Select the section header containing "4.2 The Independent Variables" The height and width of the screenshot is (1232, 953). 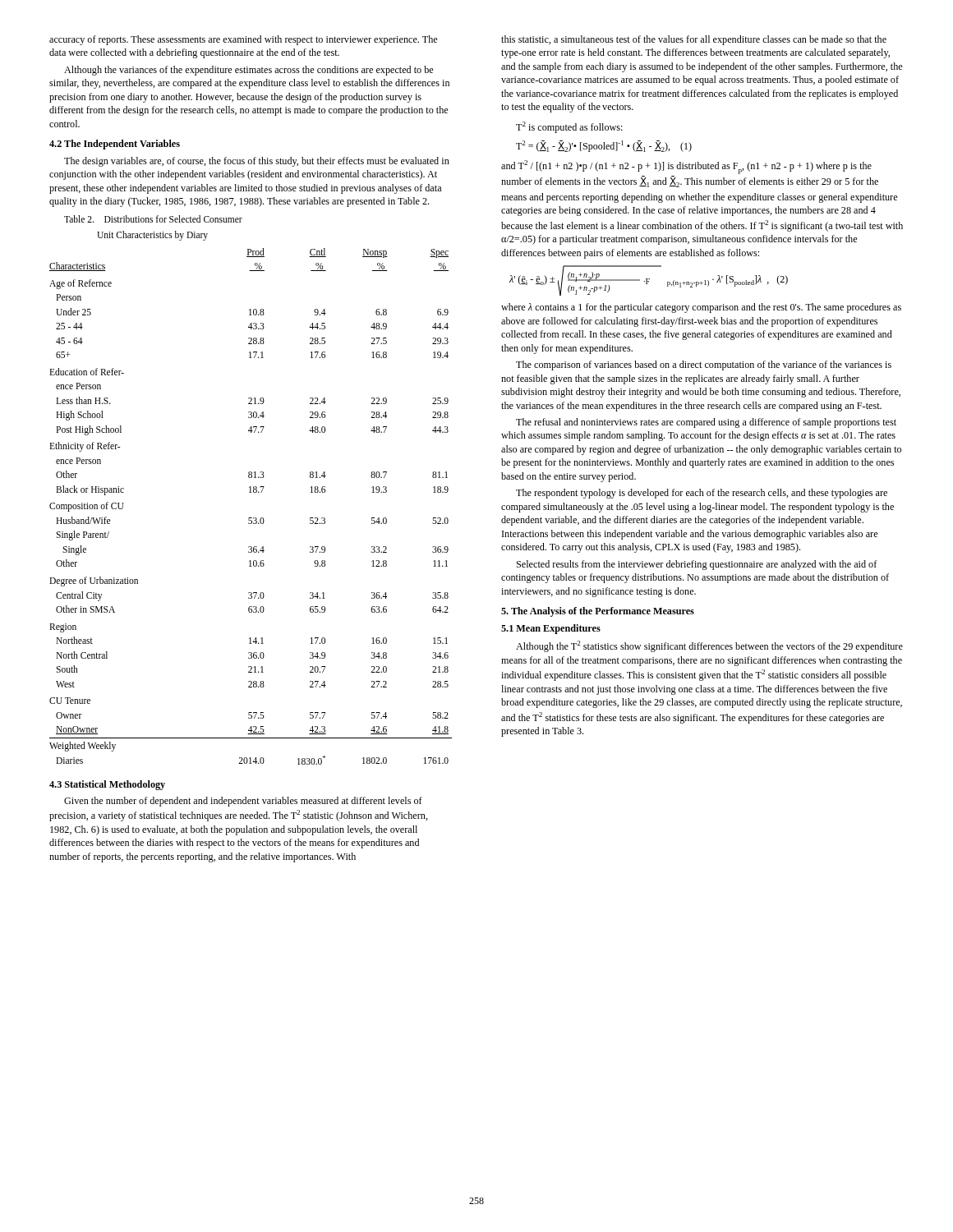pos(115,145)
